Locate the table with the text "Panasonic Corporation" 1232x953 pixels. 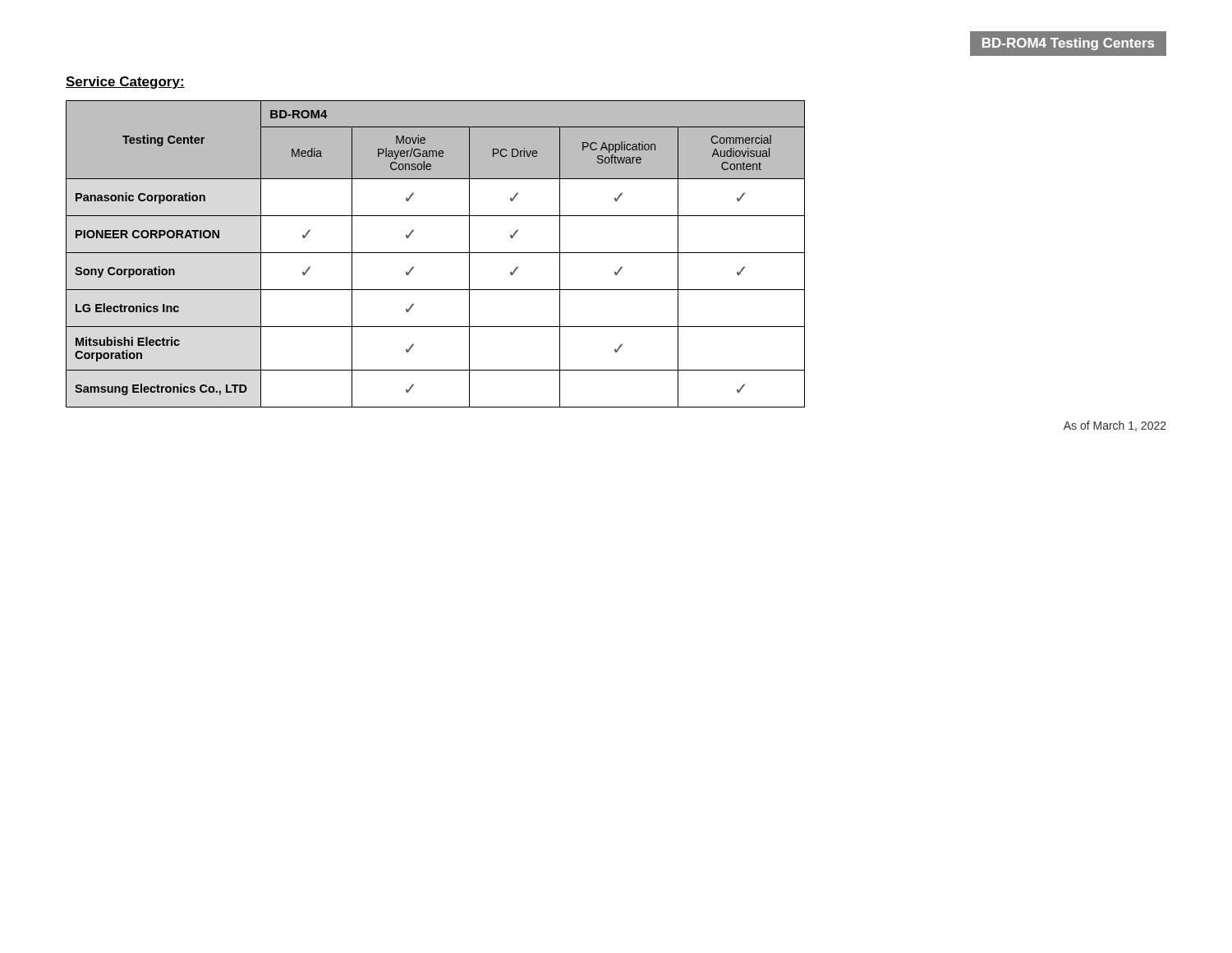[x=435, y=254]
